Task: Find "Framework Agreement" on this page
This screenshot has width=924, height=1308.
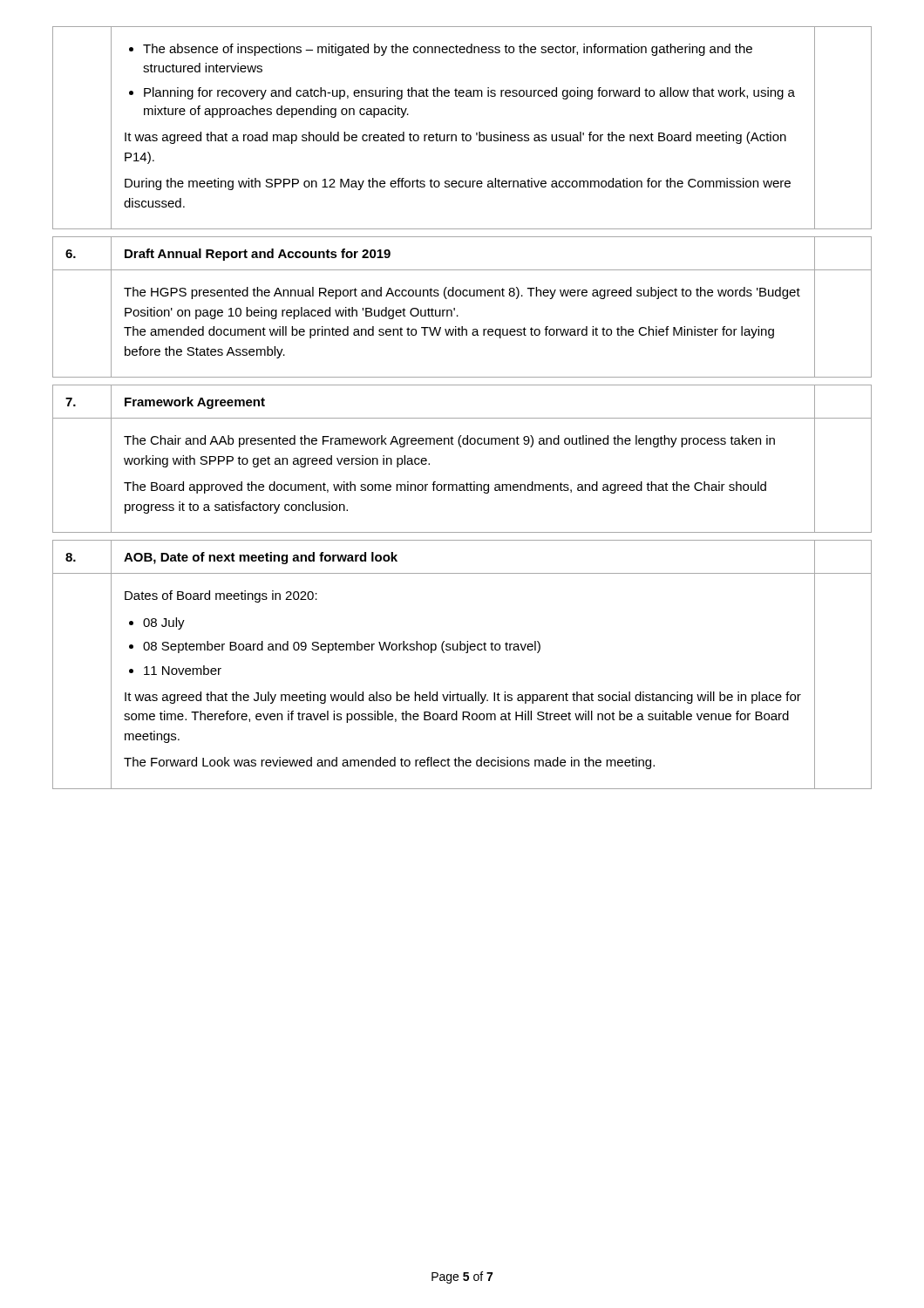Action: pos(194,402)
